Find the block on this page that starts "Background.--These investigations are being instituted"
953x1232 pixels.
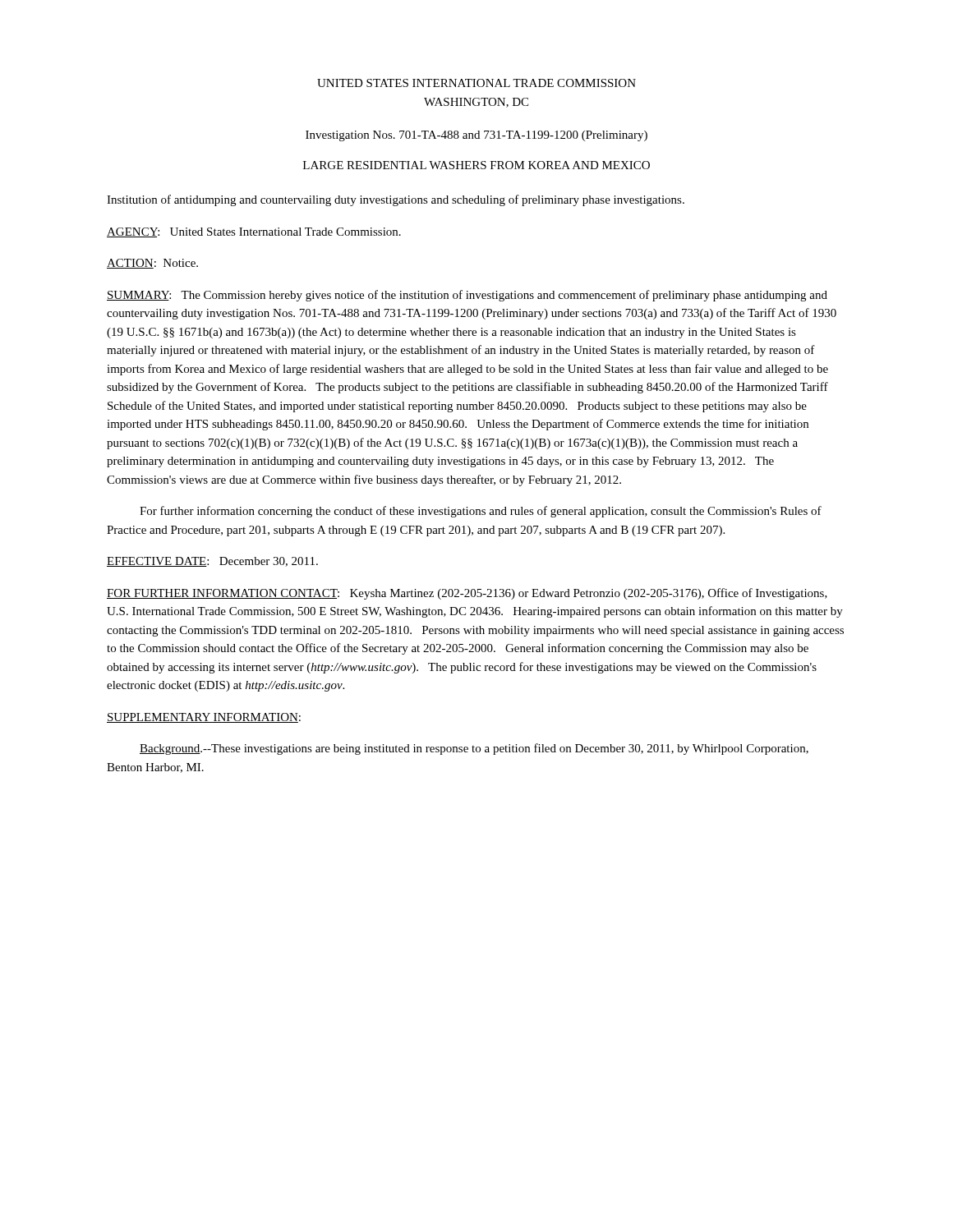tap(458, 757)
